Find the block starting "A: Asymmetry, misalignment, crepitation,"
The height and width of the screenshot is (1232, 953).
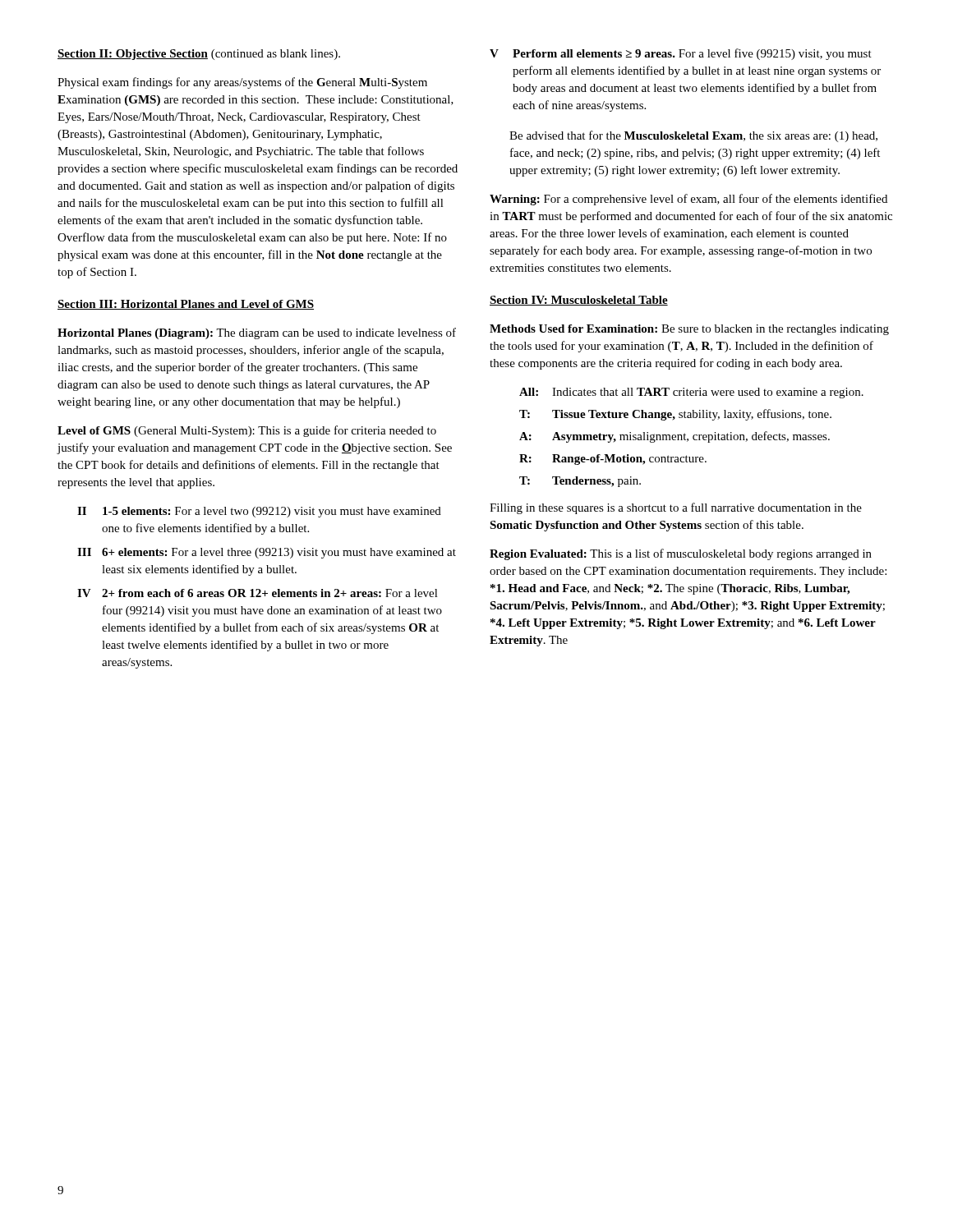coord(707,436)
